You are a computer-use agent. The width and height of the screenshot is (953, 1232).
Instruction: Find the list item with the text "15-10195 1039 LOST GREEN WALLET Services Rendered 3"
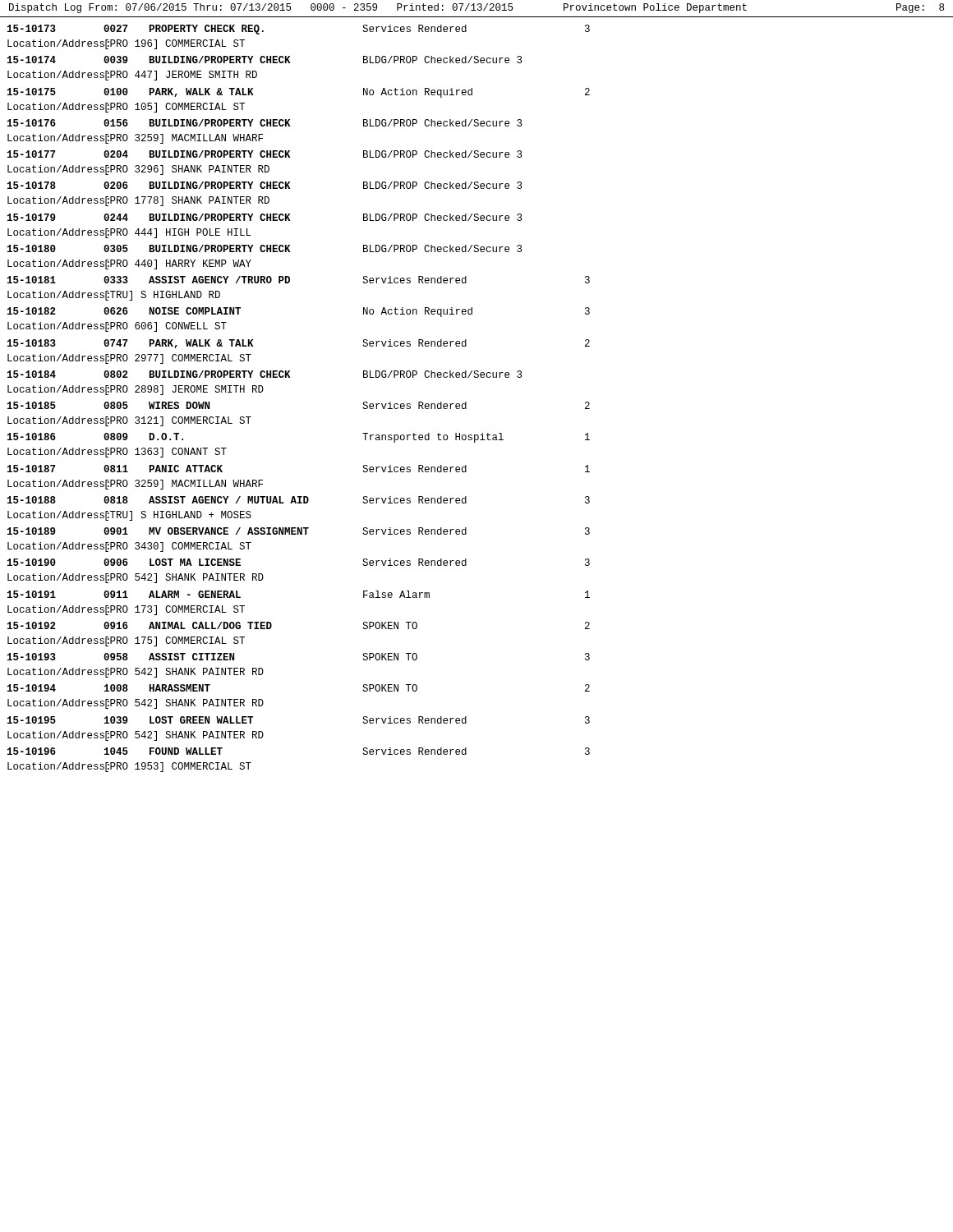[x=476, y=728]
